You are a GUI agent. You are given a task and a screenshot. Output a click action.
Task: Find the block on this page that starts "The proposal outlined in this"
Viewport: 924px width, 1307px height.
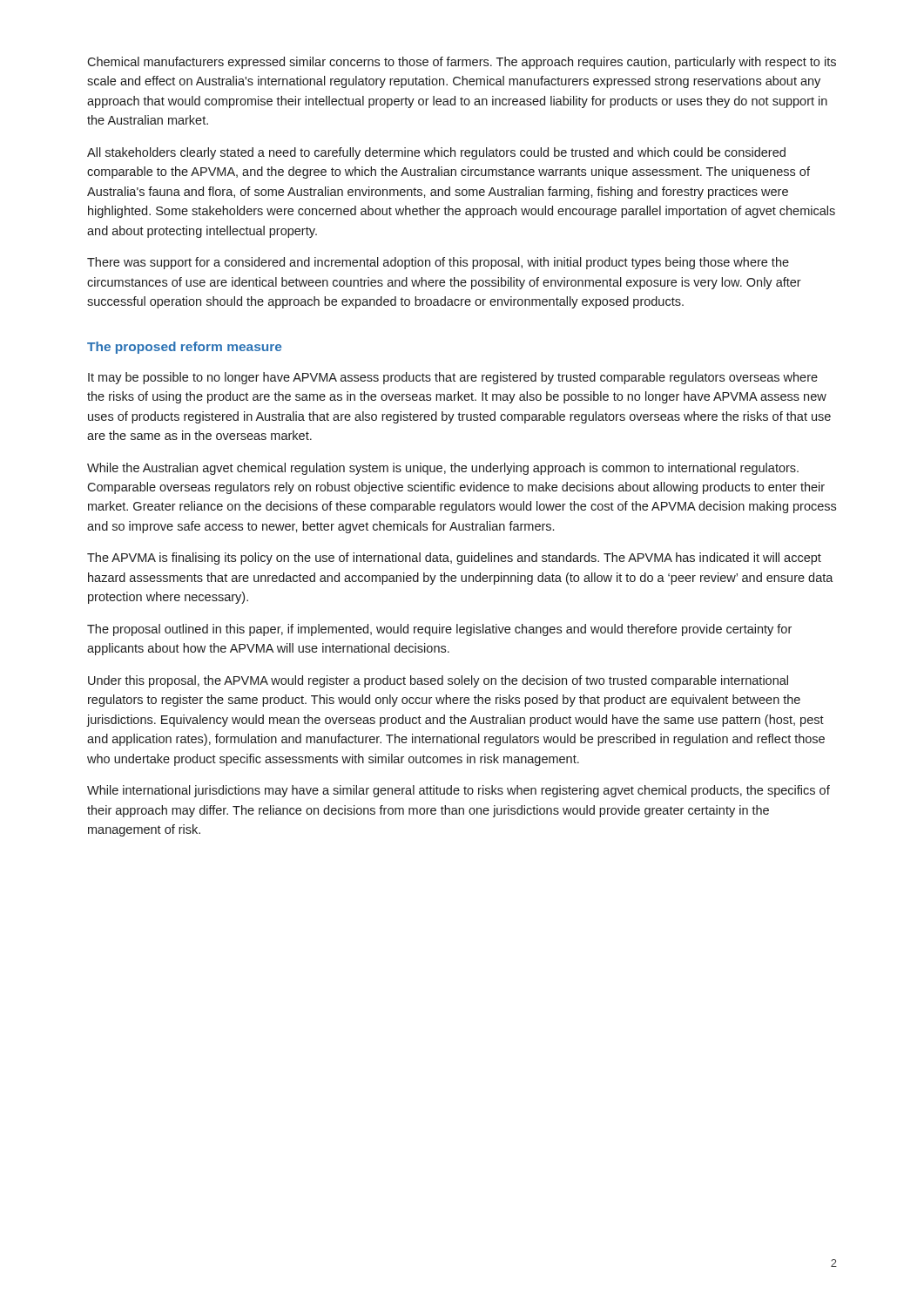pos(440,639)
